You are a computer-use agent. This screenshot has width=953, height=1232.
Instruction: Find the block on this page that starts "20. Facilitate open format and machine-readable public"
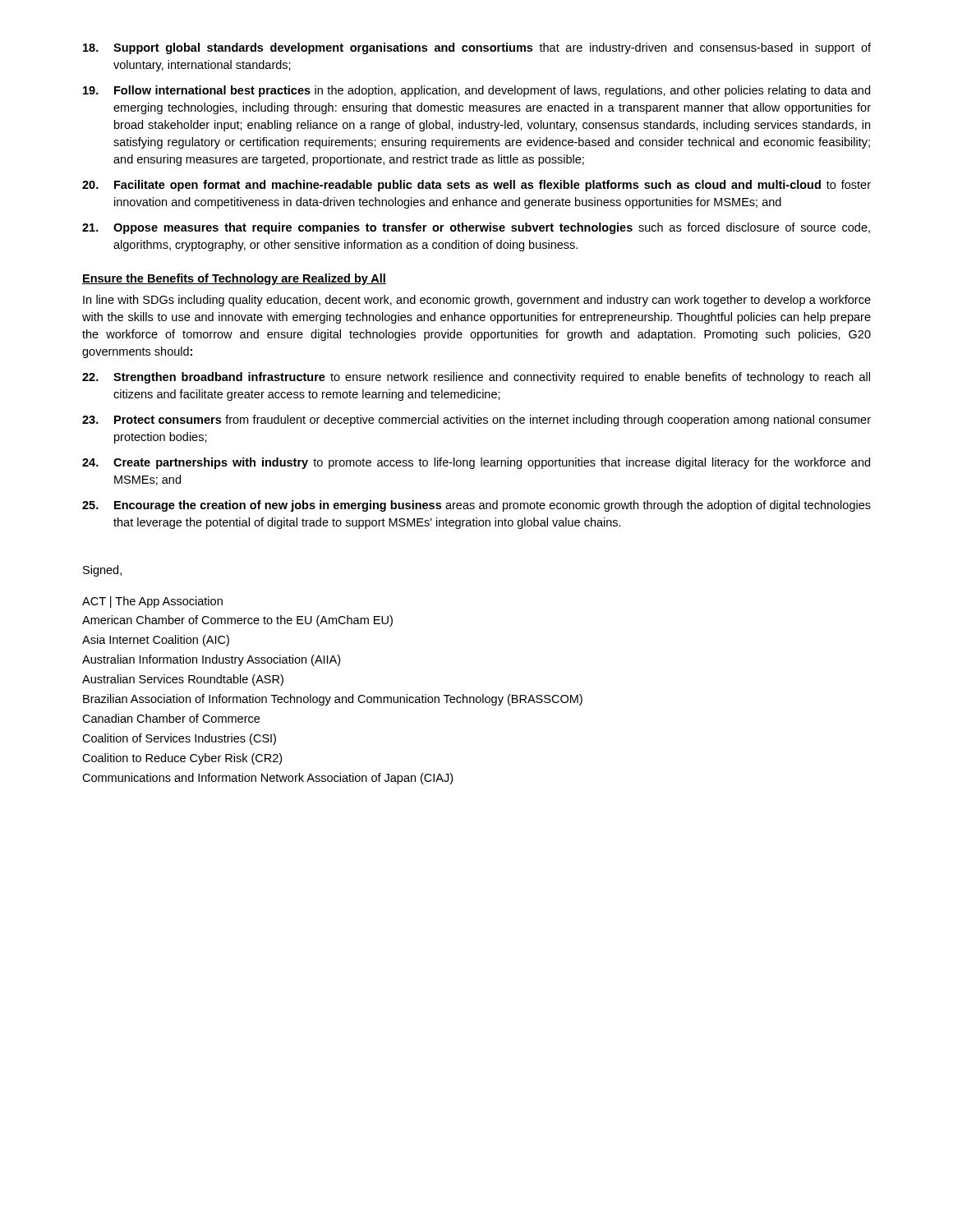(x=476, y=194)
